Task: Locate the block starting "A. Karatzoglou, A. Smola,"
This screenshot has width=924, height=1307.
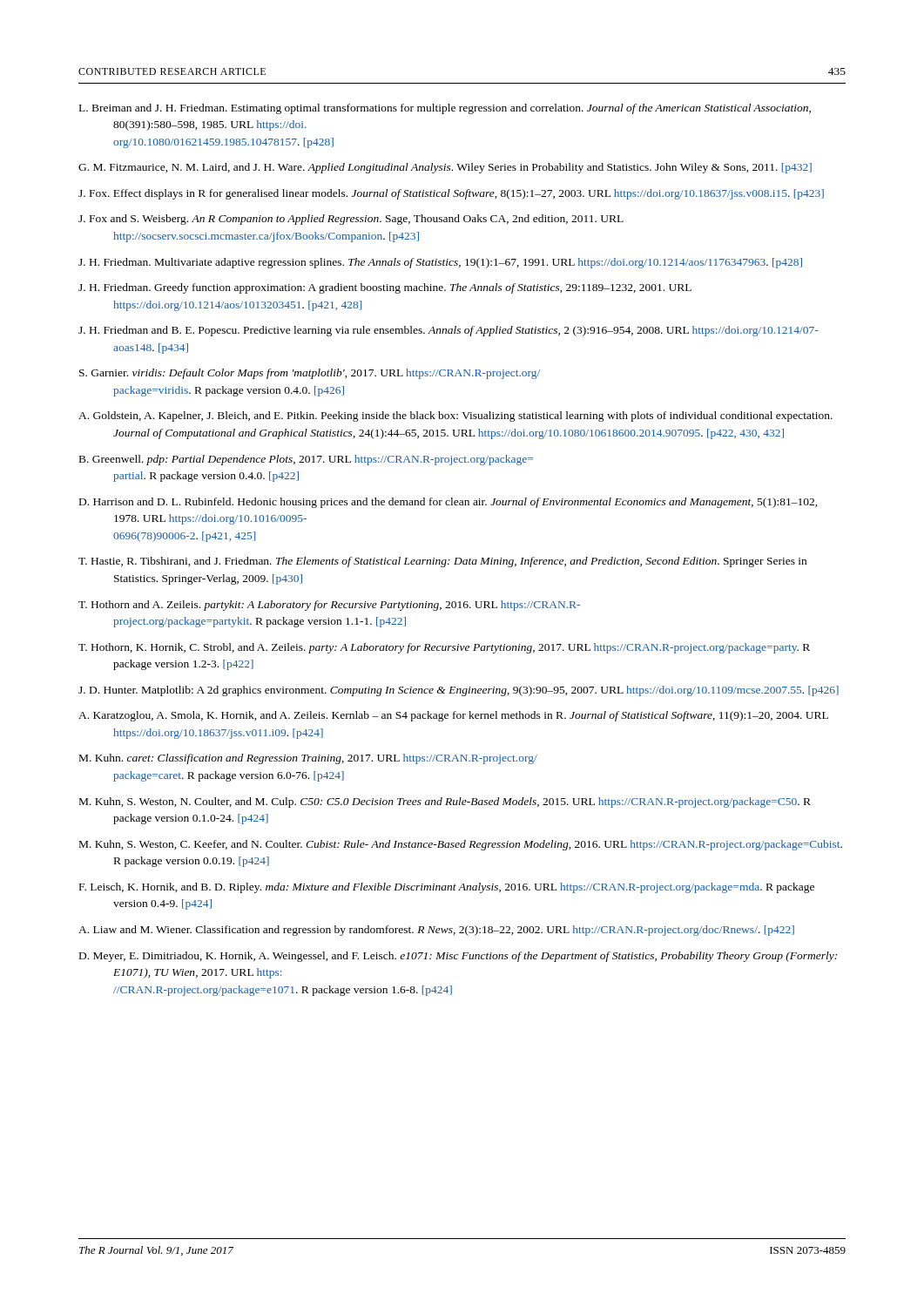Action: (x=462, y=724)
